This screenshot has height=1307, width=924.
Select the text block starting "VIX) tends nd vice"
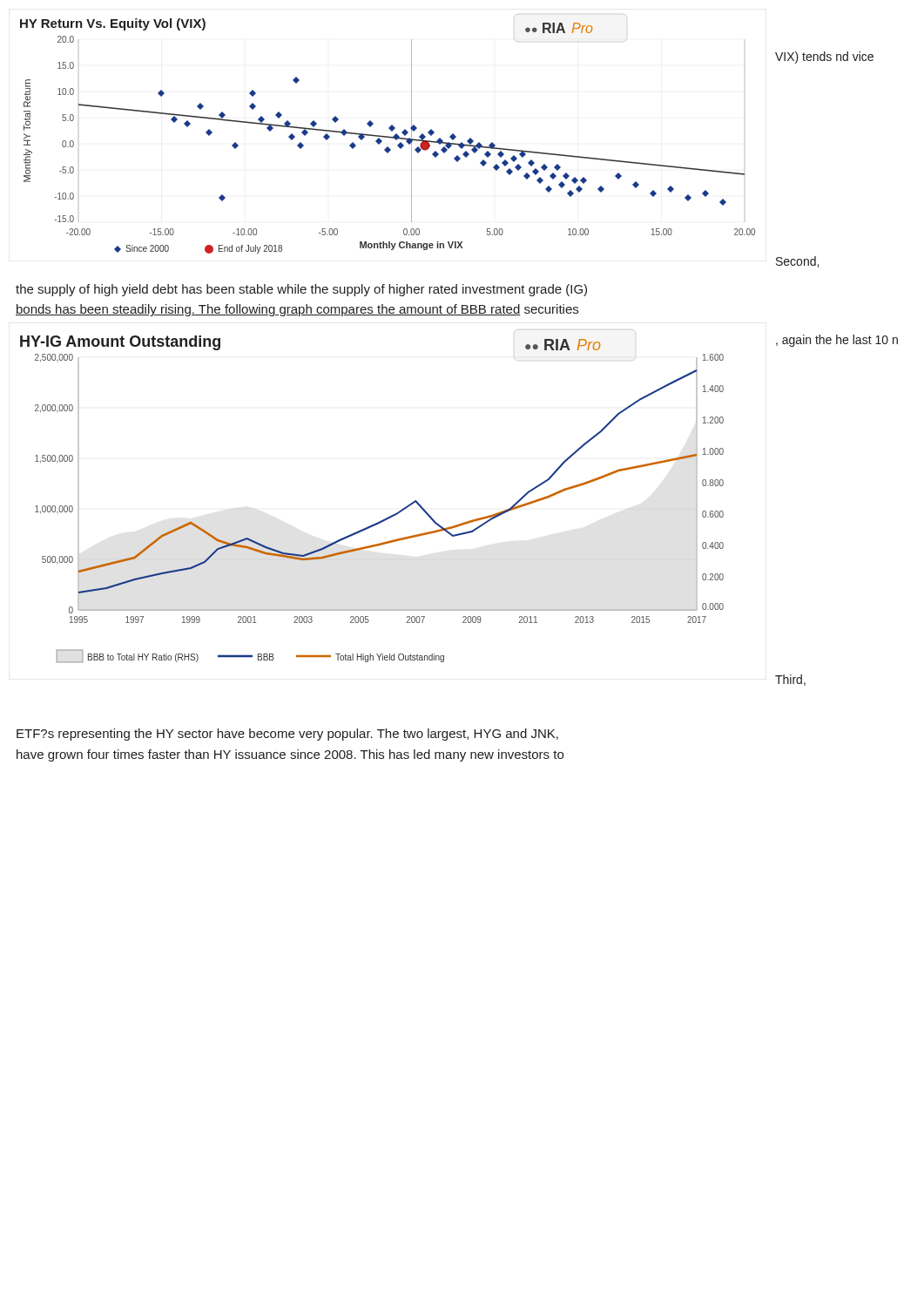[x=825, y=57]
